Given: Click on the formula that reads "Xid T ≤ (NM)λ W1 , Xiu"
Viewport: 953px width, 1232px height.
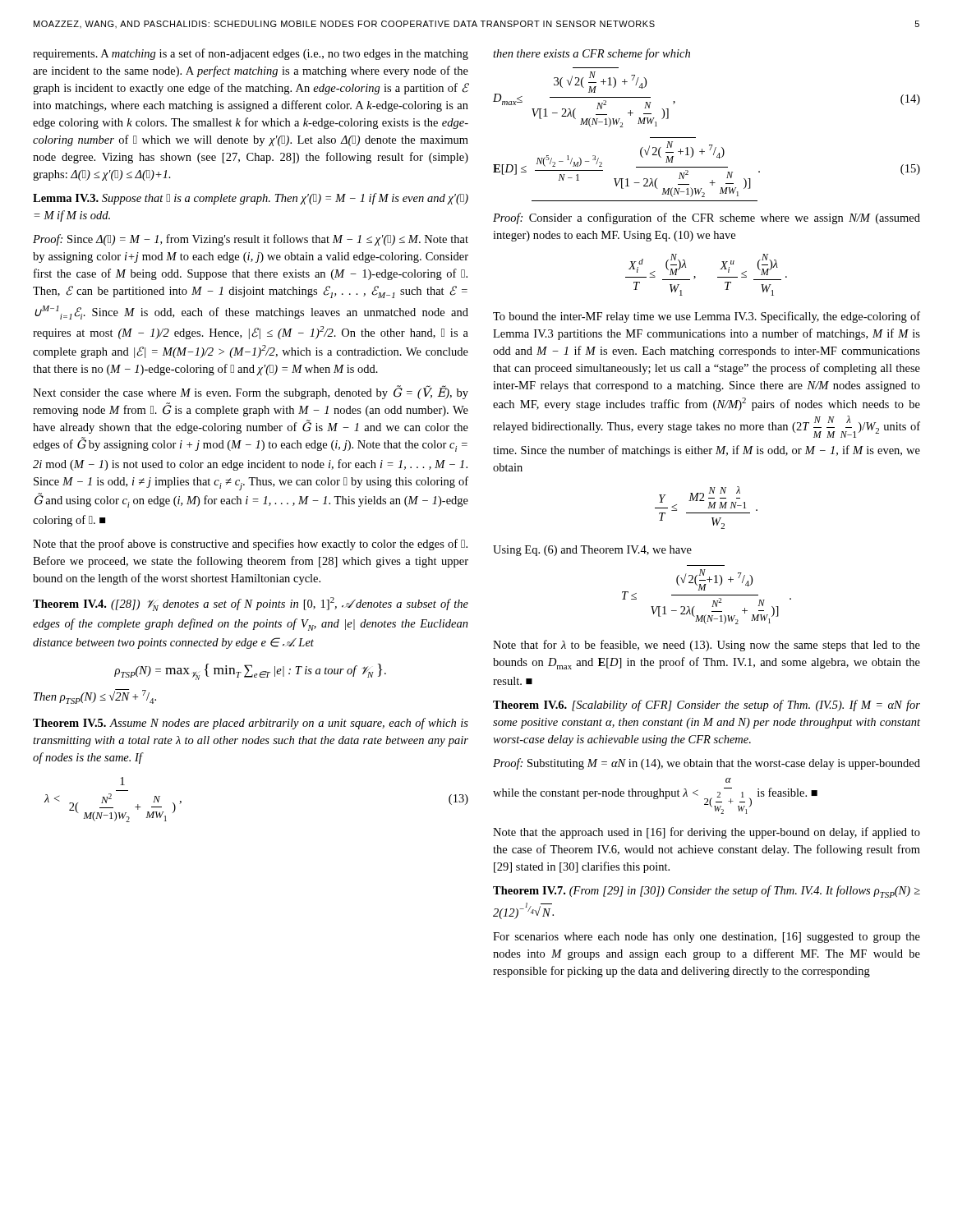Looking at the screenshot, I should coord(707,275).
